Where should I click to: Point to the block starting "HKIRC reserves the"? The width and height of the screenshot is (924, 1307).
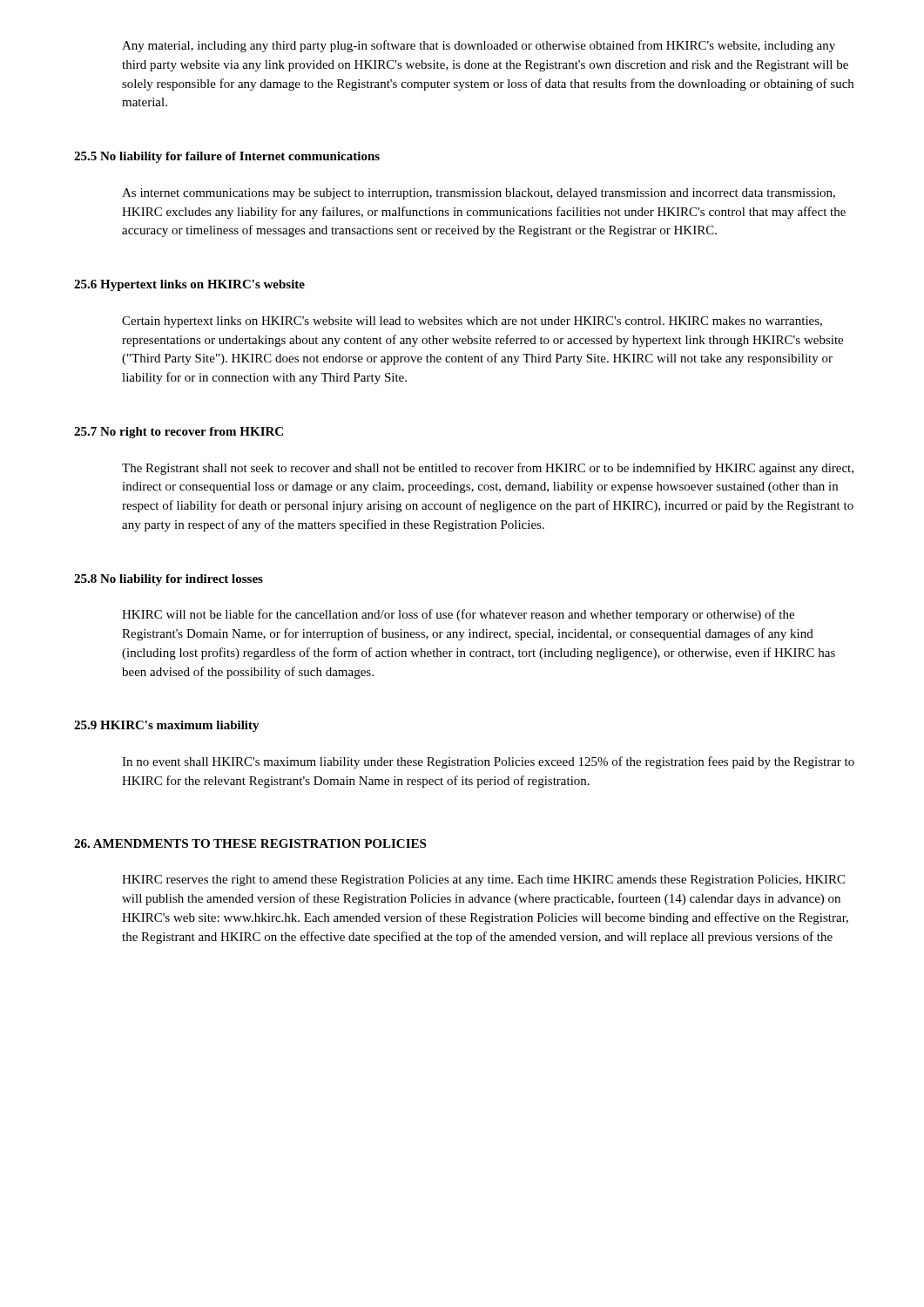click(x=490, y=909)
